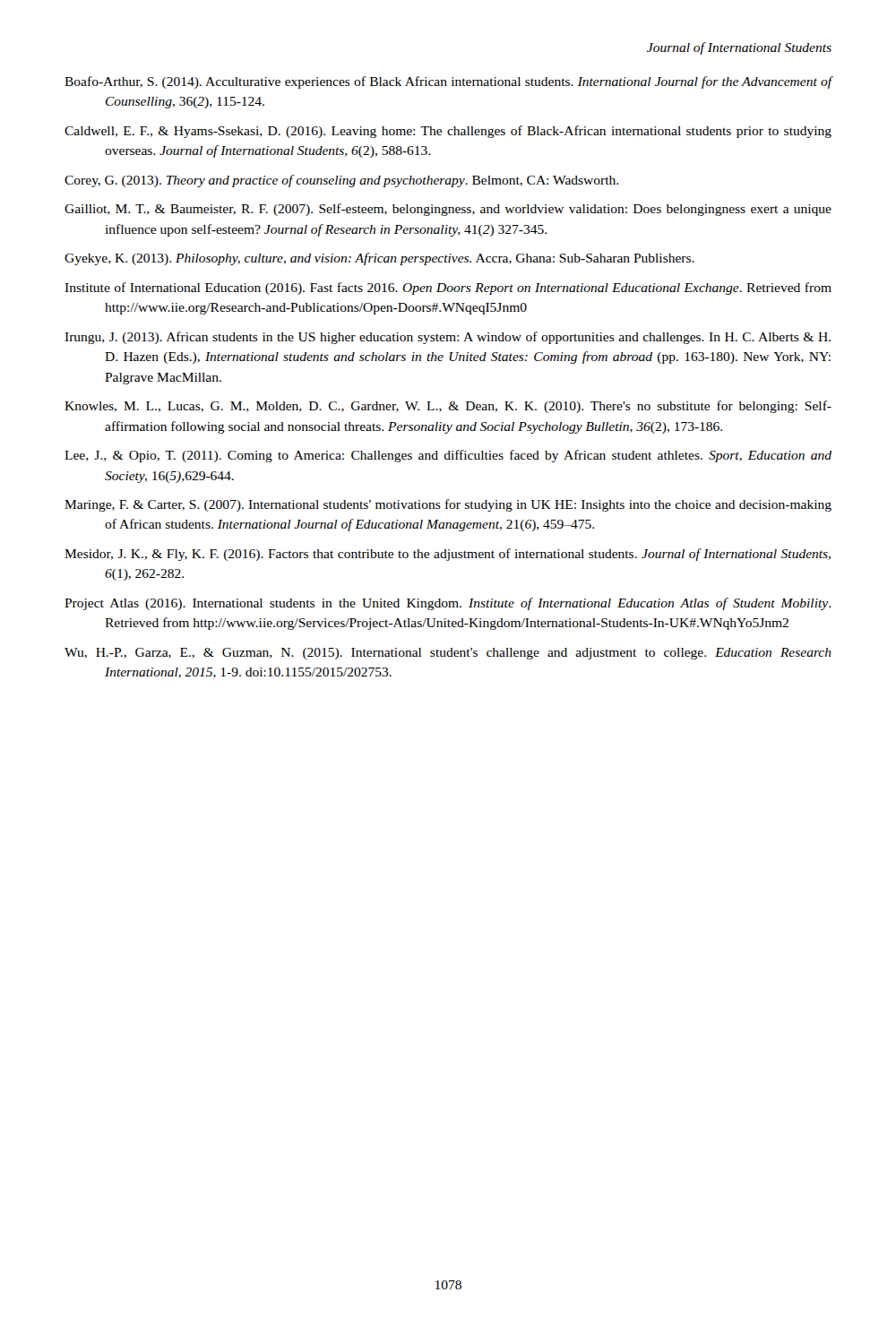
Task: Point to the block beginning "Project Atlas (2016). International students"
Action: click(448, 613)
